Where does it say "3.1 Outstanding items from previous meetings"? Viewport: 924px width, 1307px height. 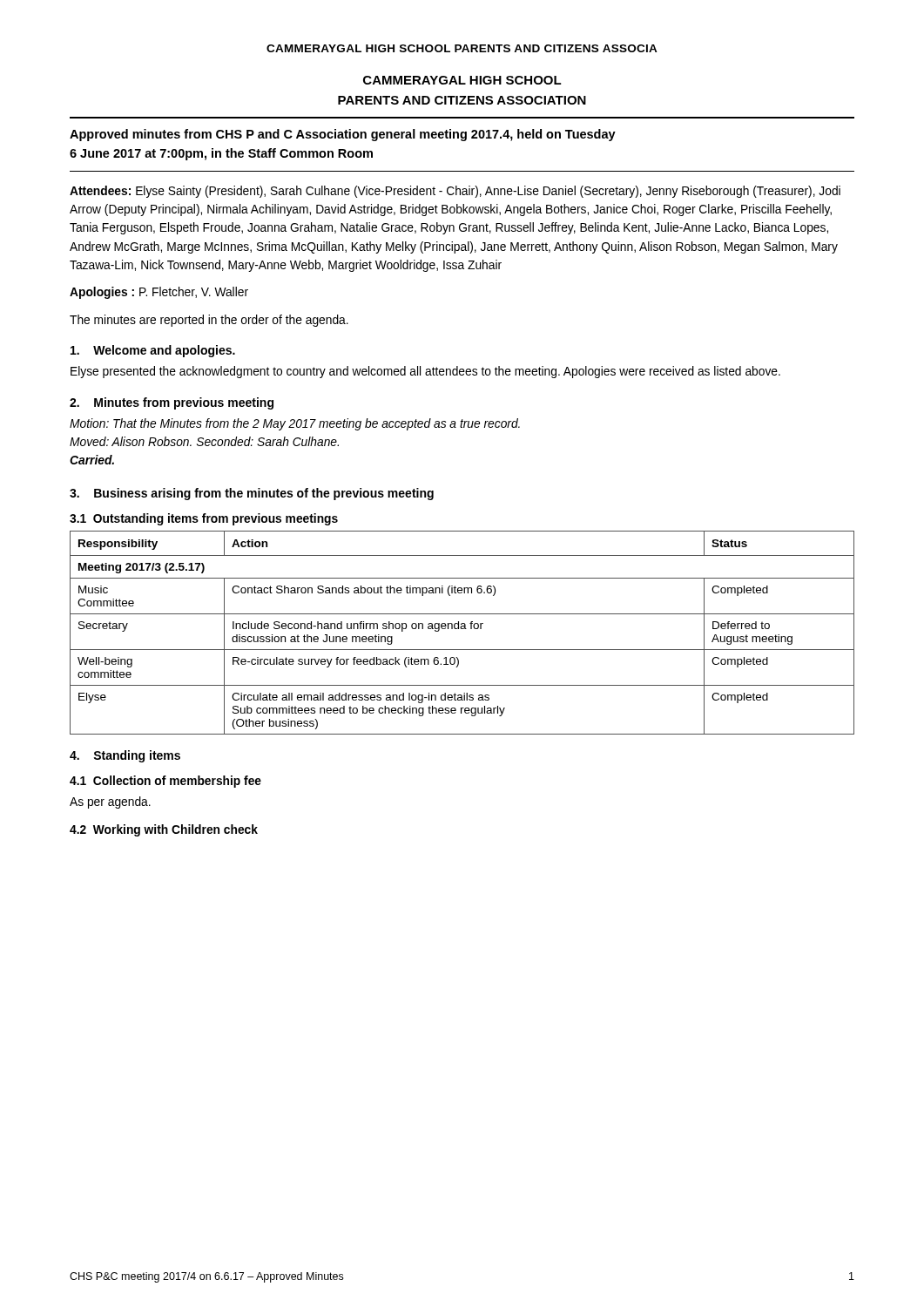click(x=204, y=519)
